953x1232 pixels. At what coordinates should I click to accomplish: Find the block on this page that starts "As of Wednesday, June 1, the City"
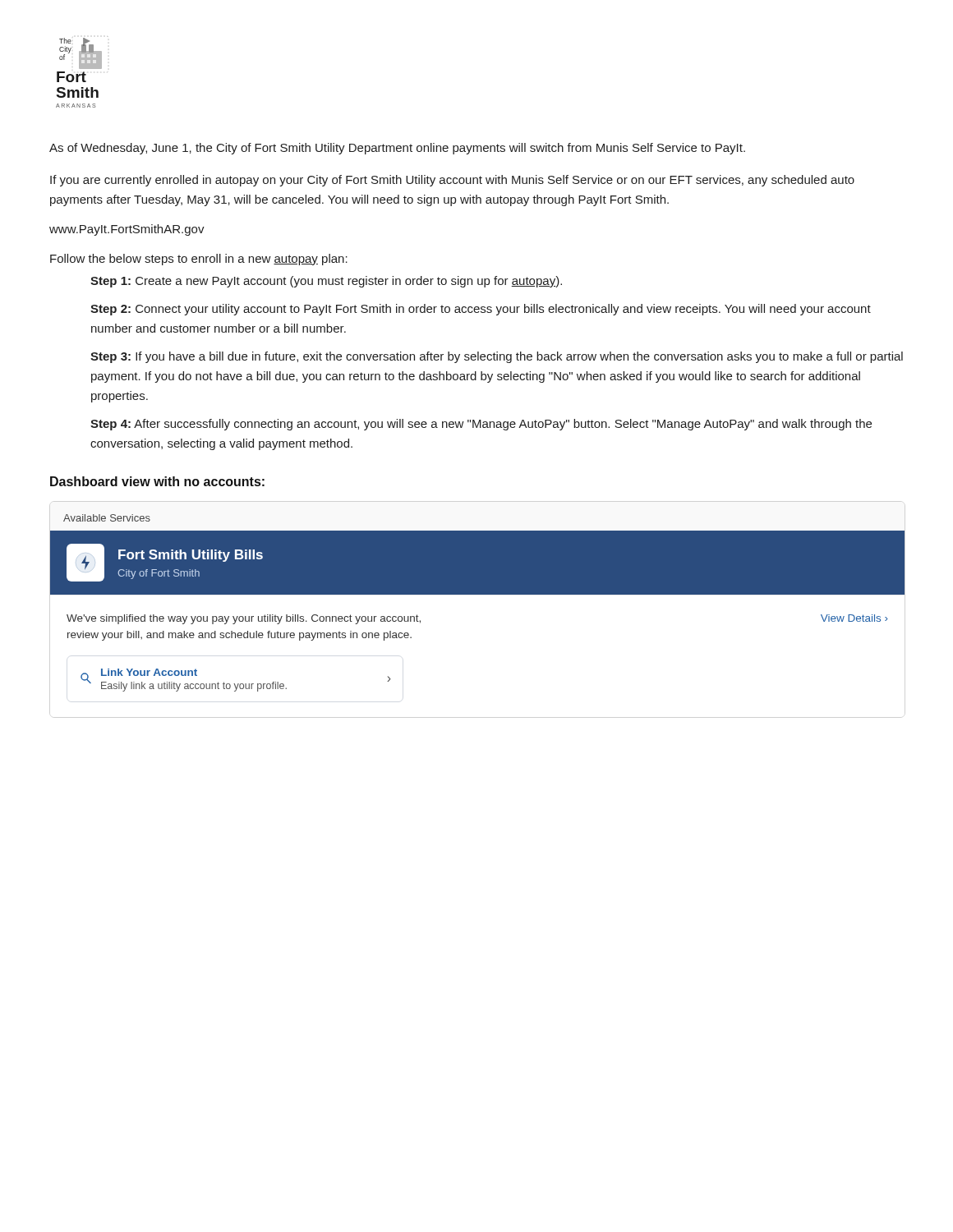coord(398,147)
